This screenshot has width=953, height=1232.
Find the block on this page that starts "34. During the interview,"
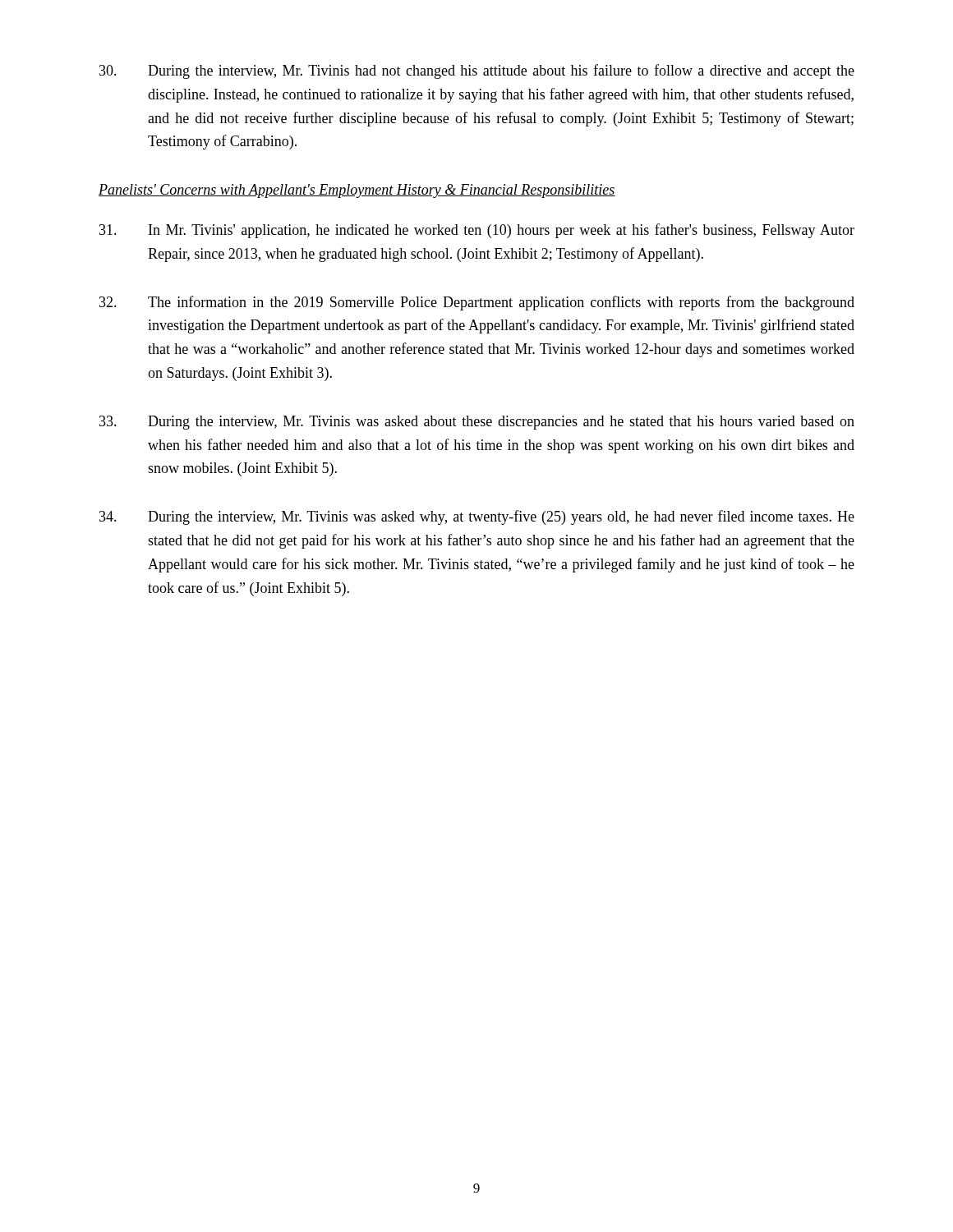click(x=476, y=553)
